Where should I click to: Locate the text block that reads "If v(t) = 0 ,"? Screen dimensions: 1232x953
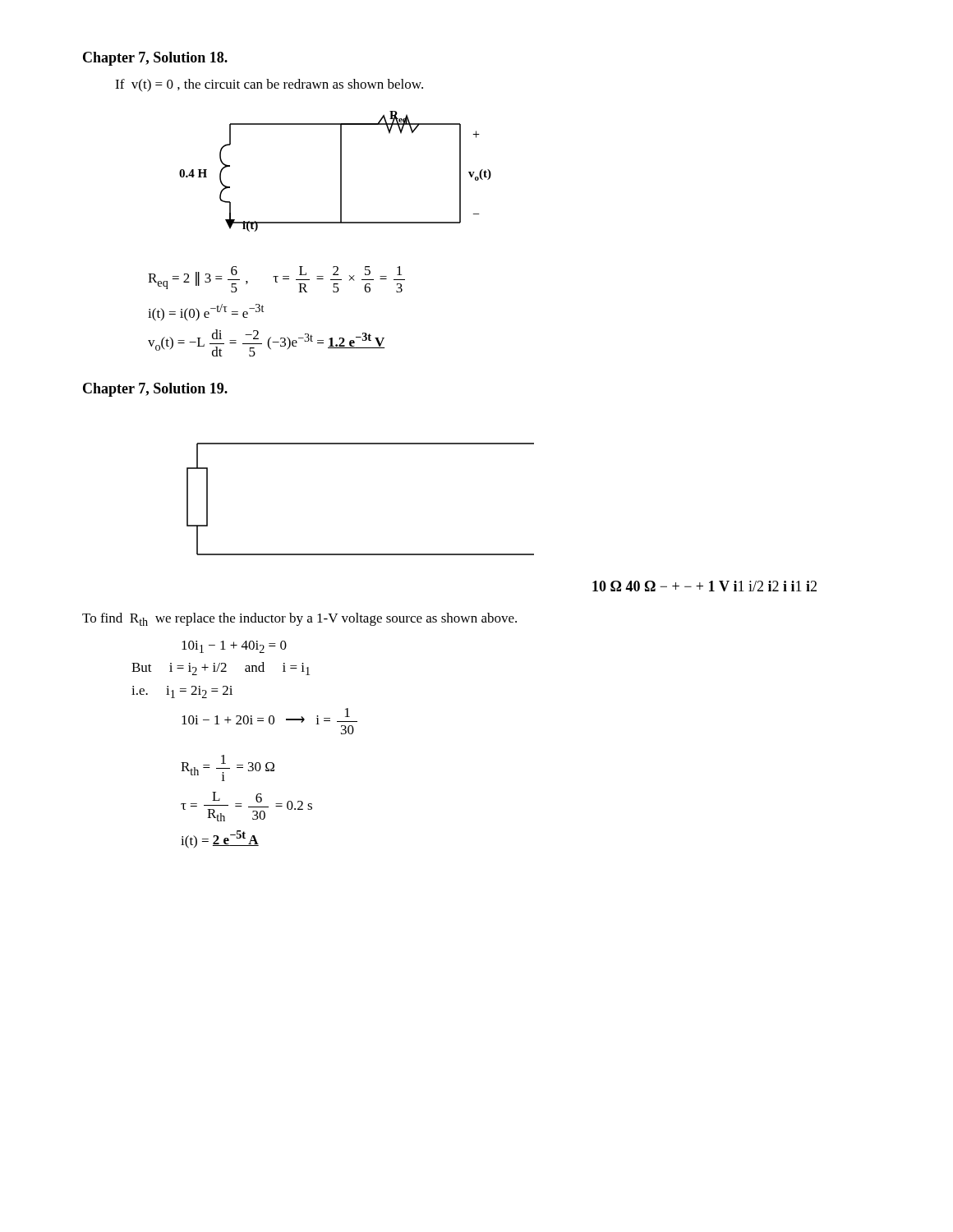pyautogui.click(x=270, y=84)
